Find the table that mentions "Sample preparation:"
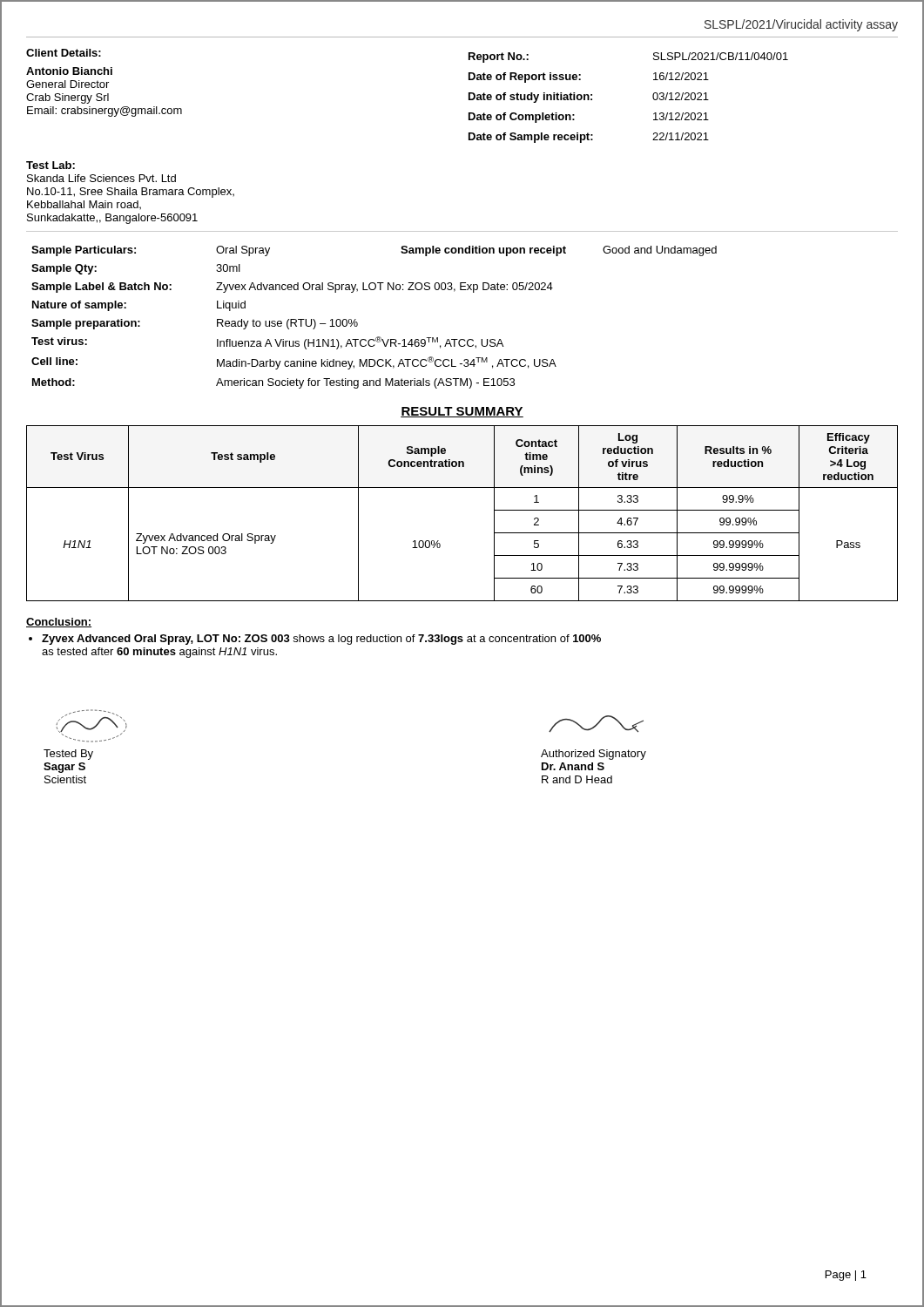Viewport: 924px width, 1307px height. 462,316
